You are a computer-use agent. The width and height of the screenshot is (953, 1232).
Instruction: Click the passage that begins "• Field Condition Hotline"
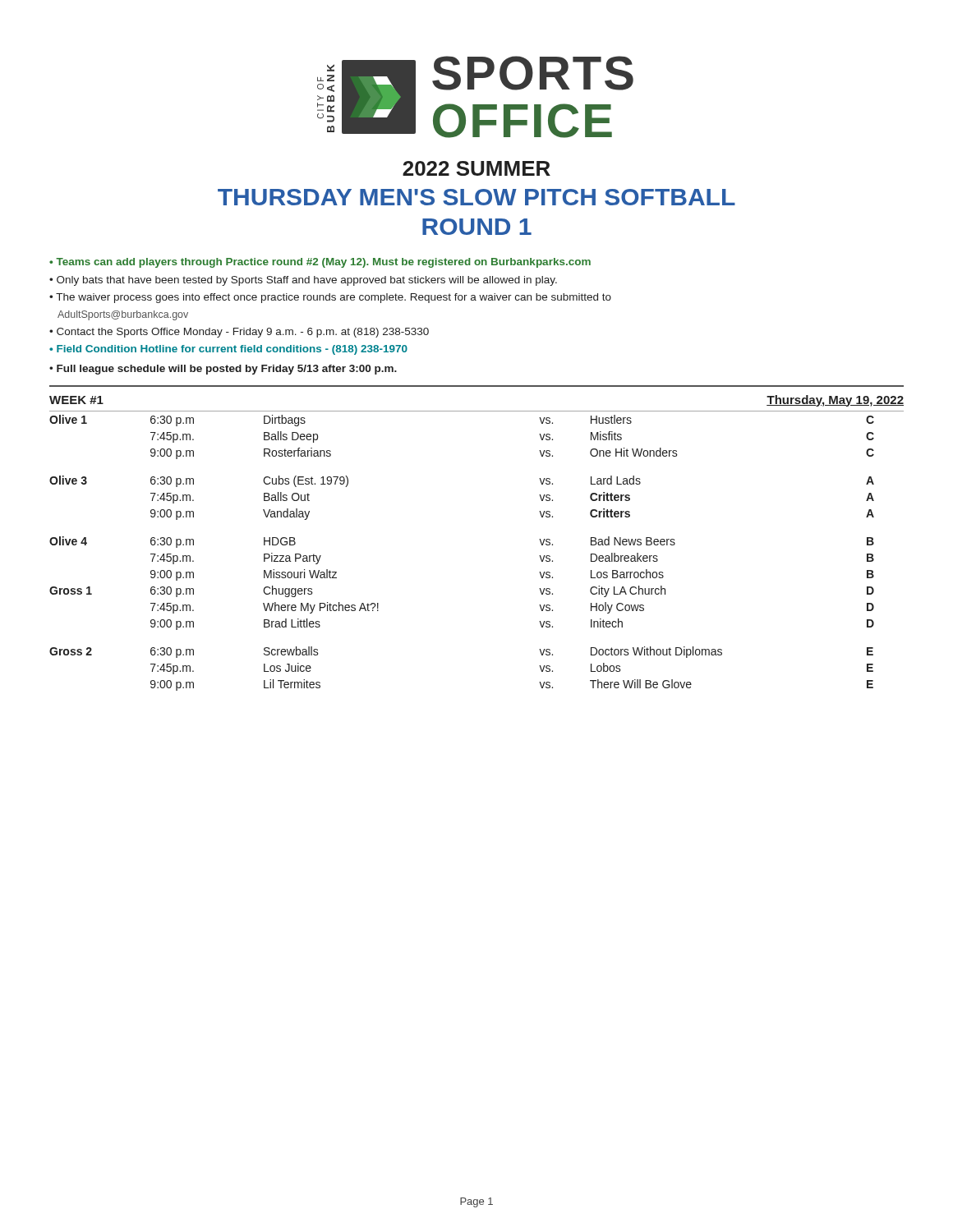point(228,349)
